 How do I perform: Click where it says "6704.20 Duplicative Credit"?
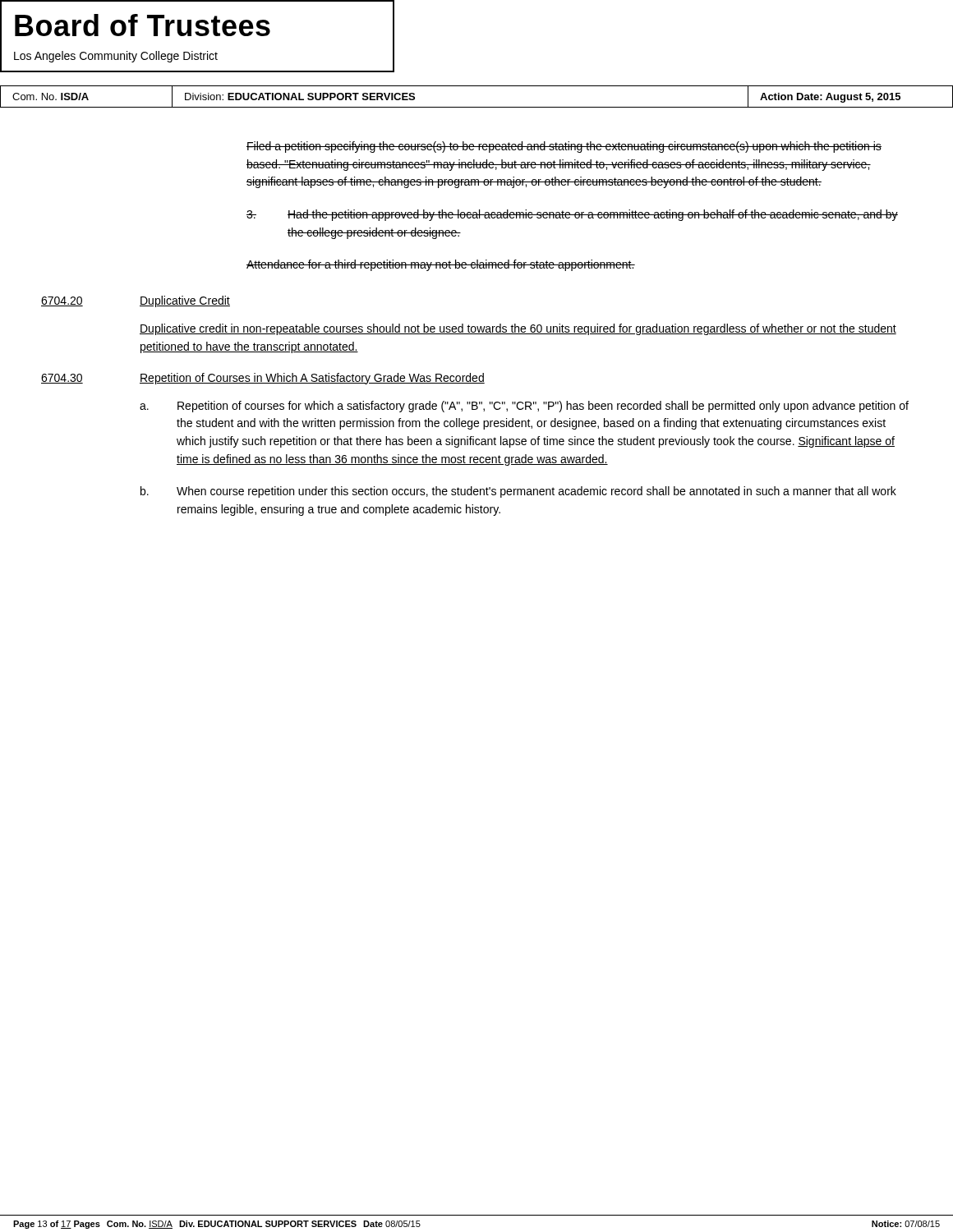click(135, 301)
